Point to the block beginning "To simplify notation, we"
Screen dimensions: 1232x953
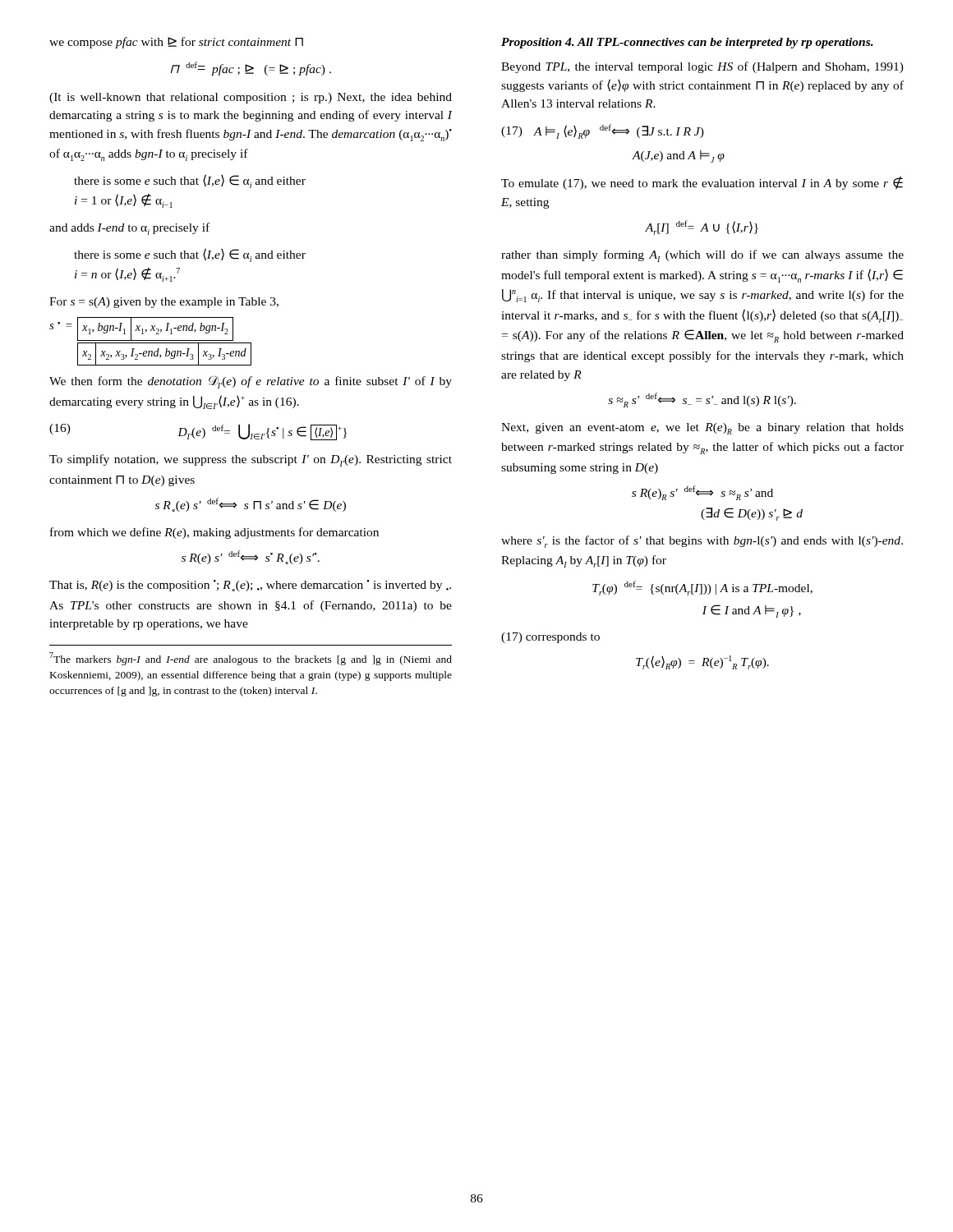tap(251, 469)
